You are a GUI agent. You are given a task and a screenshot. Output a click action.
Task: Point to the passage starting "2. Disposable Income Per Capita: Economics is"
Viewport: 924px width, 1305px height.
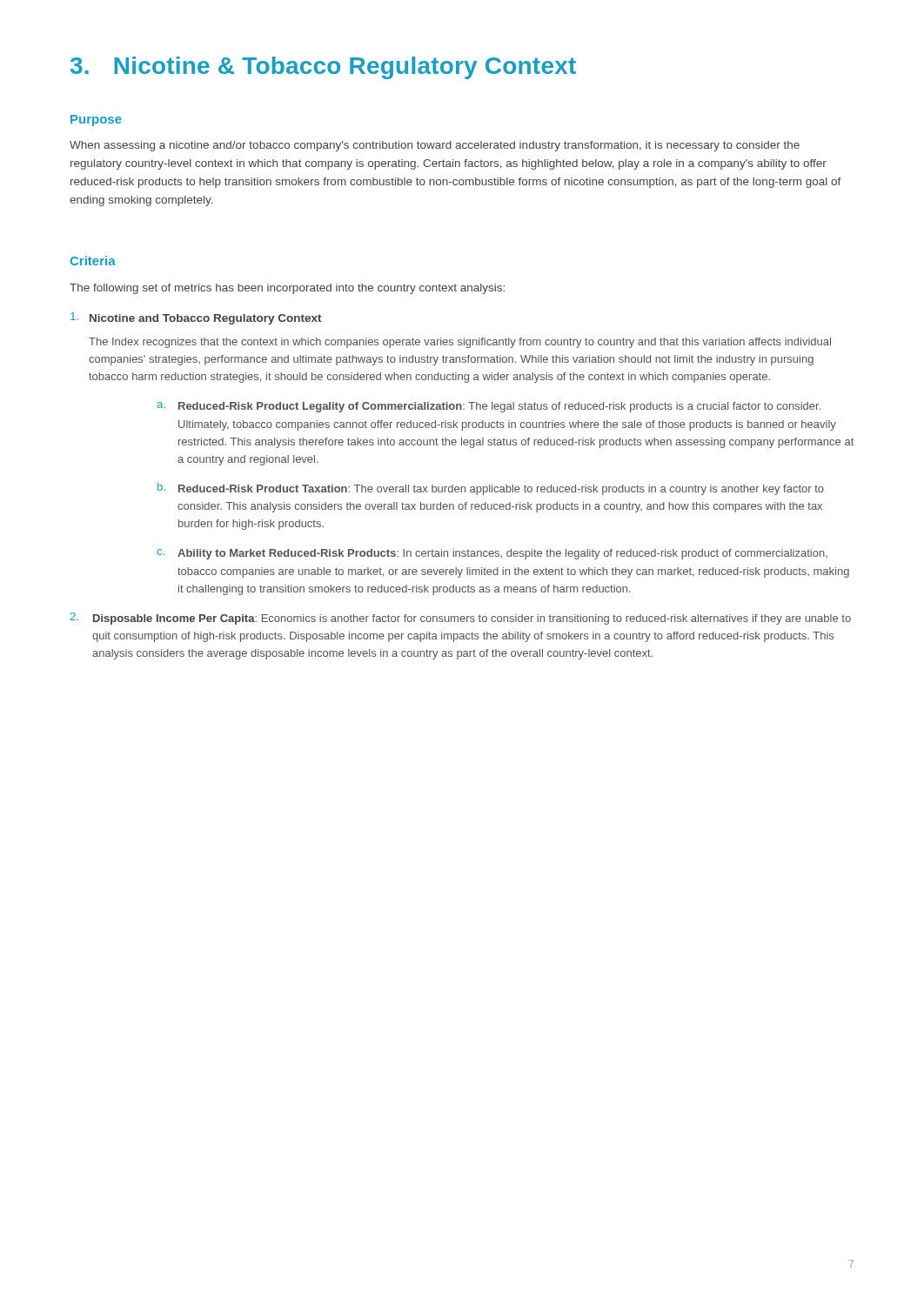(462, 636)
